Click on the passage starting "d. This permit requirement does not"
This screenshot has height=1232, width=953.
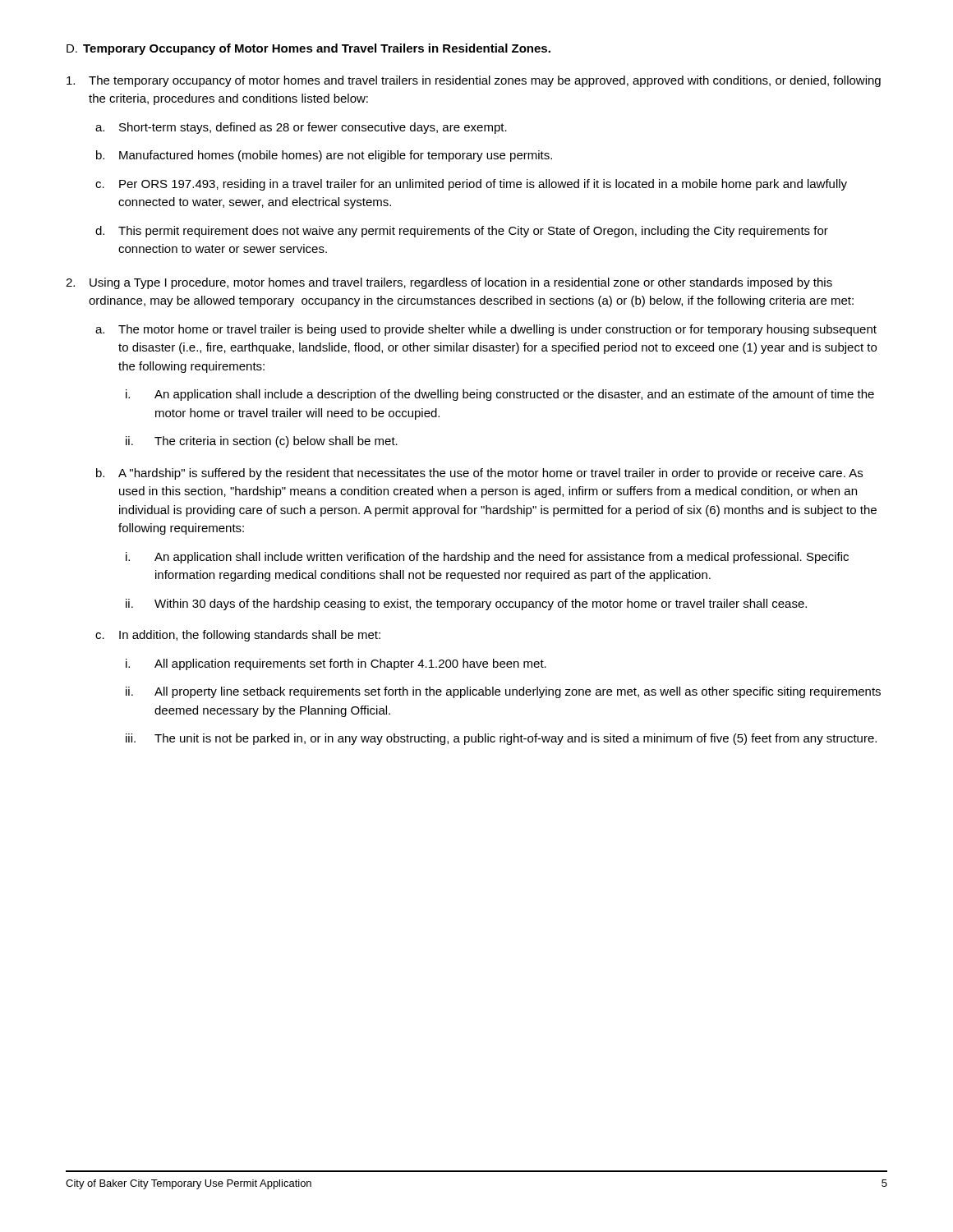point(491,240)
